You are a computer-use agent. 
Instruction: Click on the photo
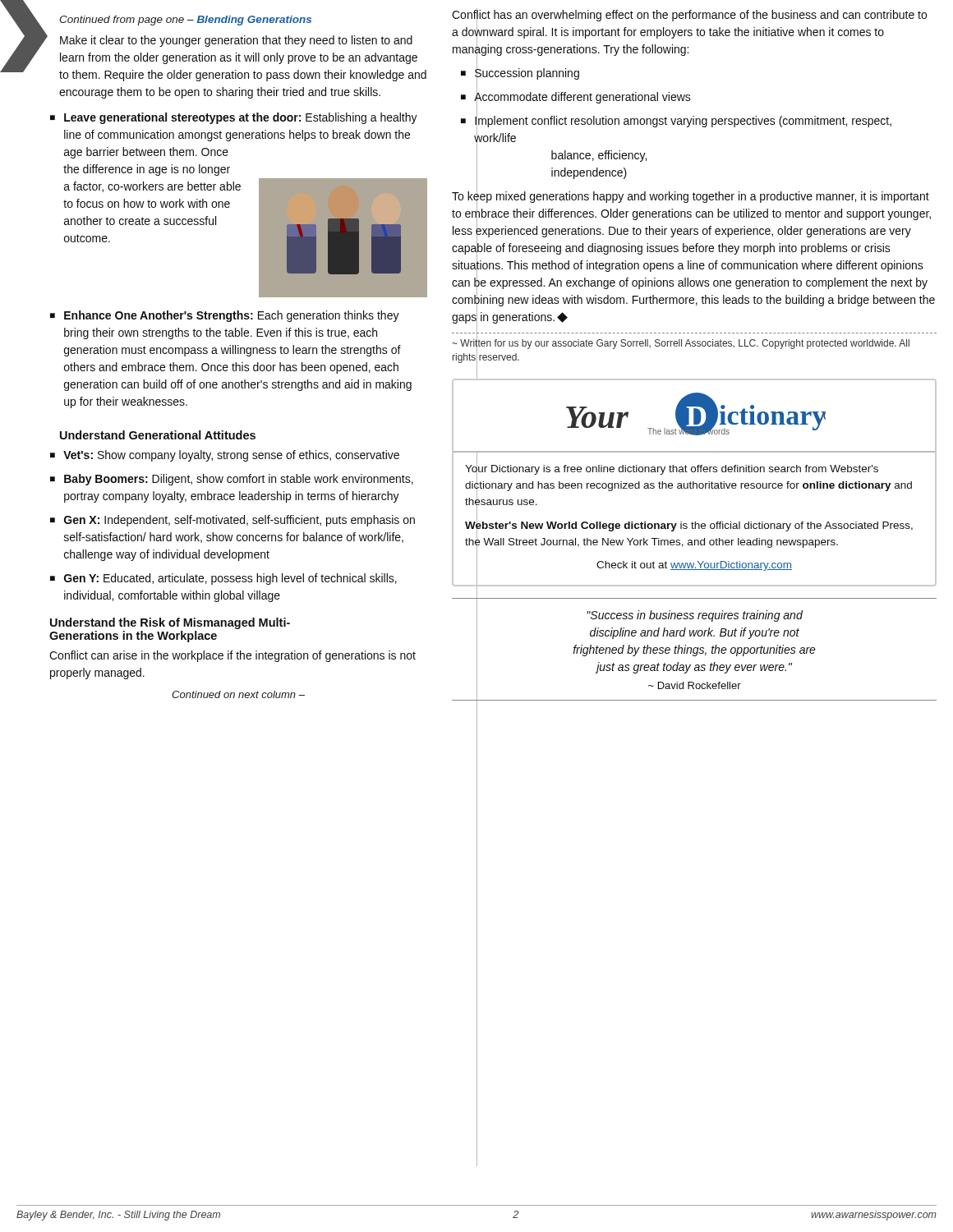click(343, 238)
